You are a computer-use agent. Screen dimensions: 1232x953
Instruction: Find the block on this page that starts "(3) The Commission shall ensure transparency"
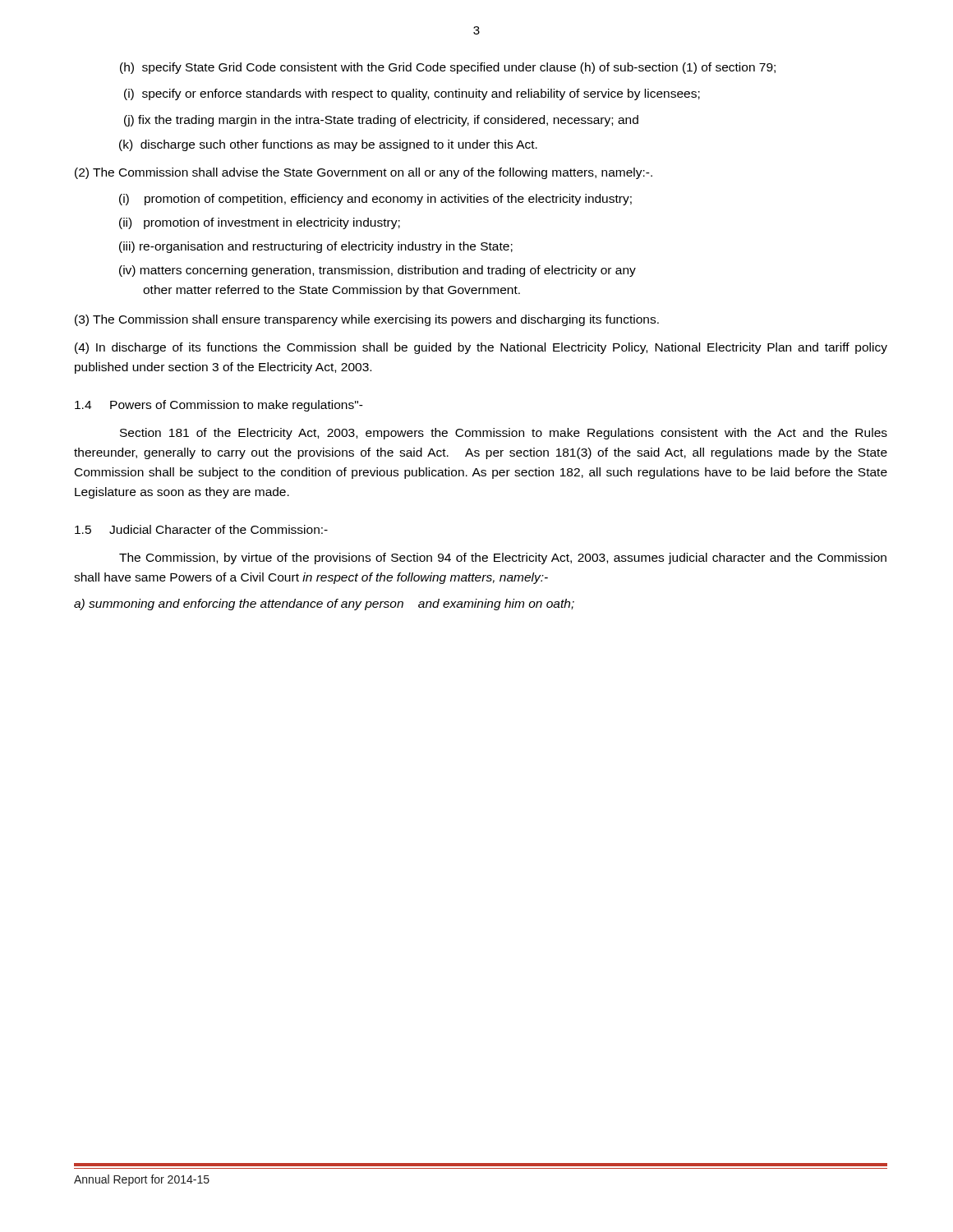point(367,319)
